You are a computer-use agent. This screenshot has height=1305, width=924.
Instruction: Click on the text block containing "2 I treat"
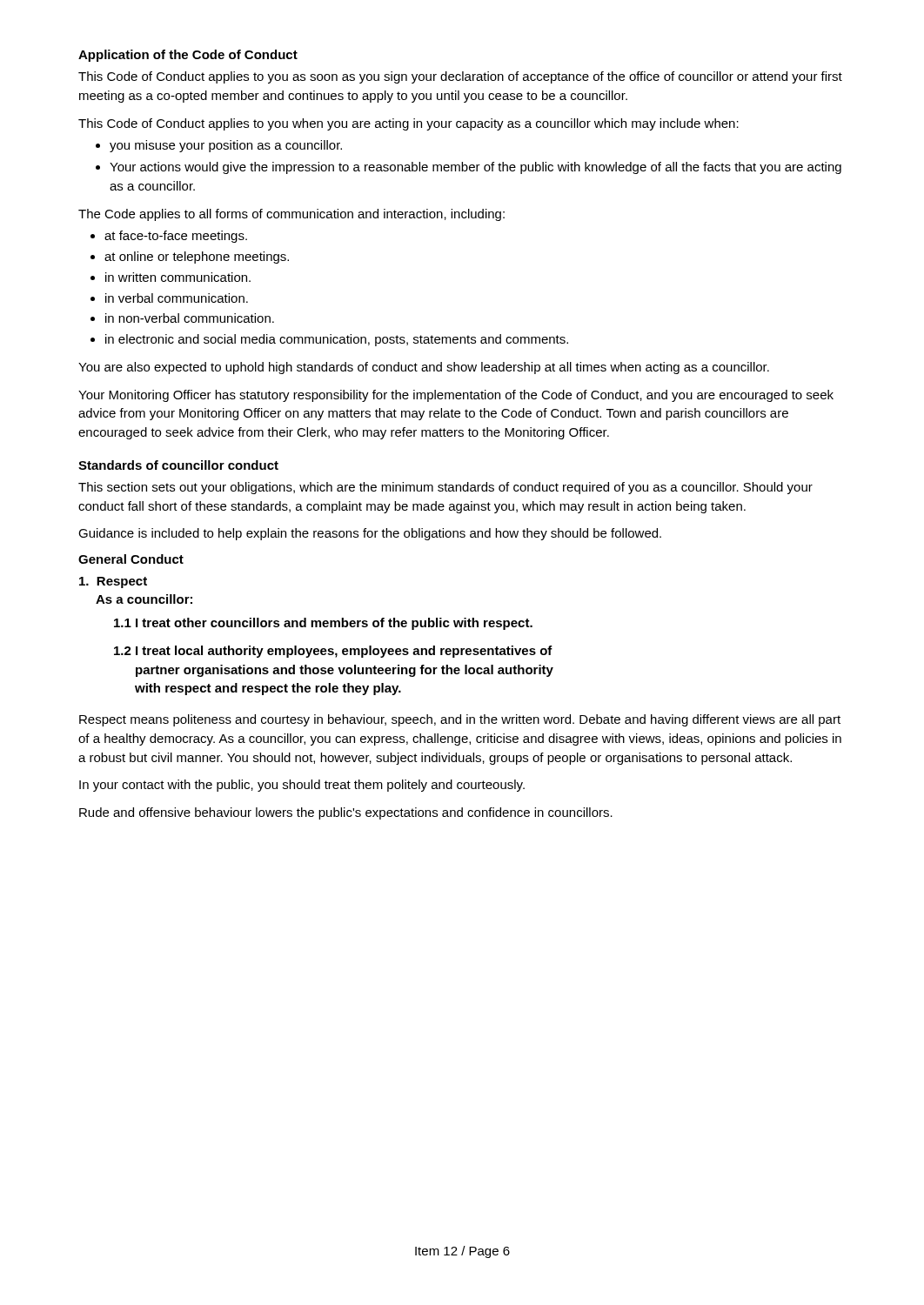click(333, 669)
